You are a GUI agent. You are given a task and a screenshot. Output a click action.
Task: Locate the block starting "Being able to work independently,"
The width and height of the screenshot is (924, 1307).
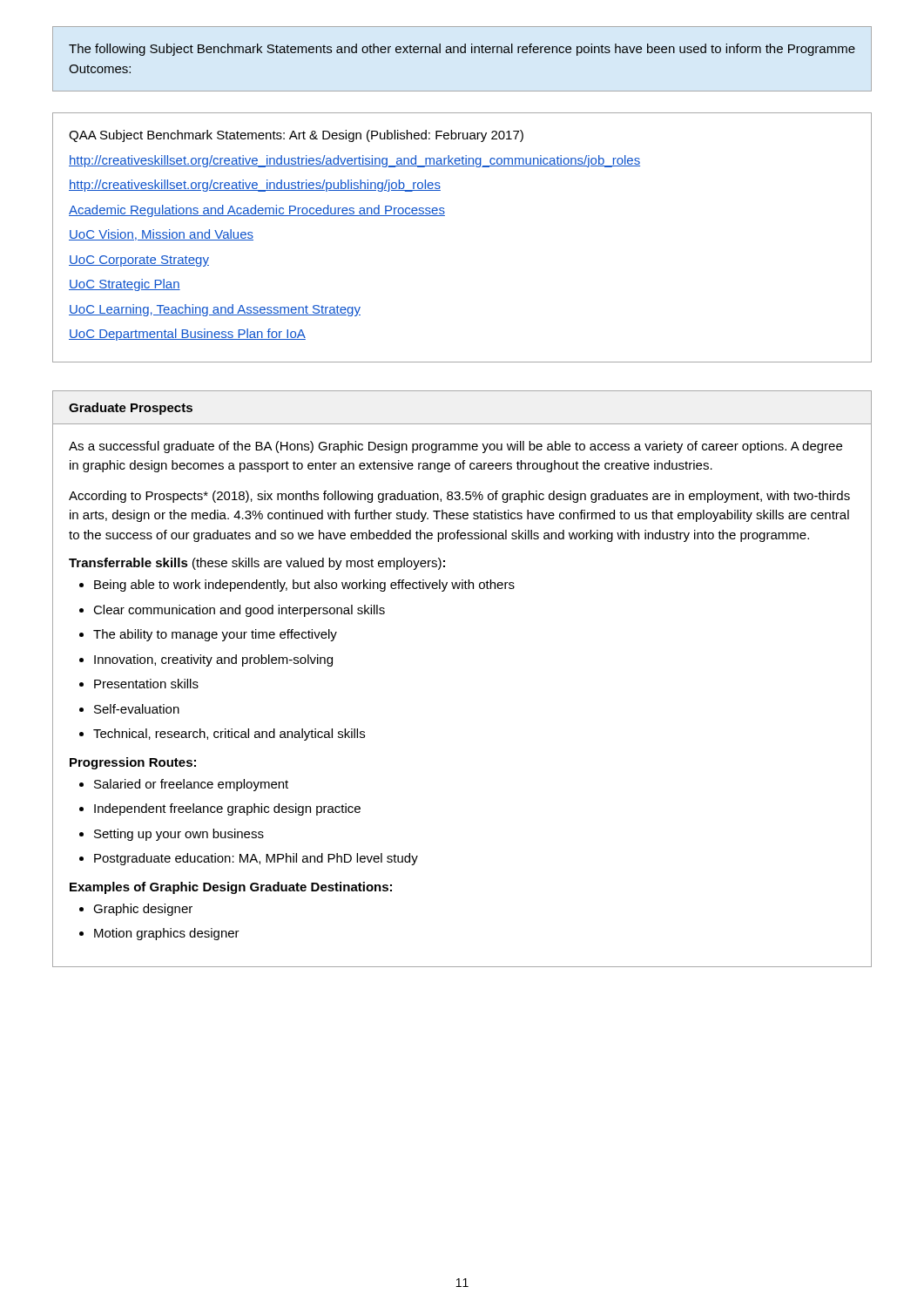304,584
